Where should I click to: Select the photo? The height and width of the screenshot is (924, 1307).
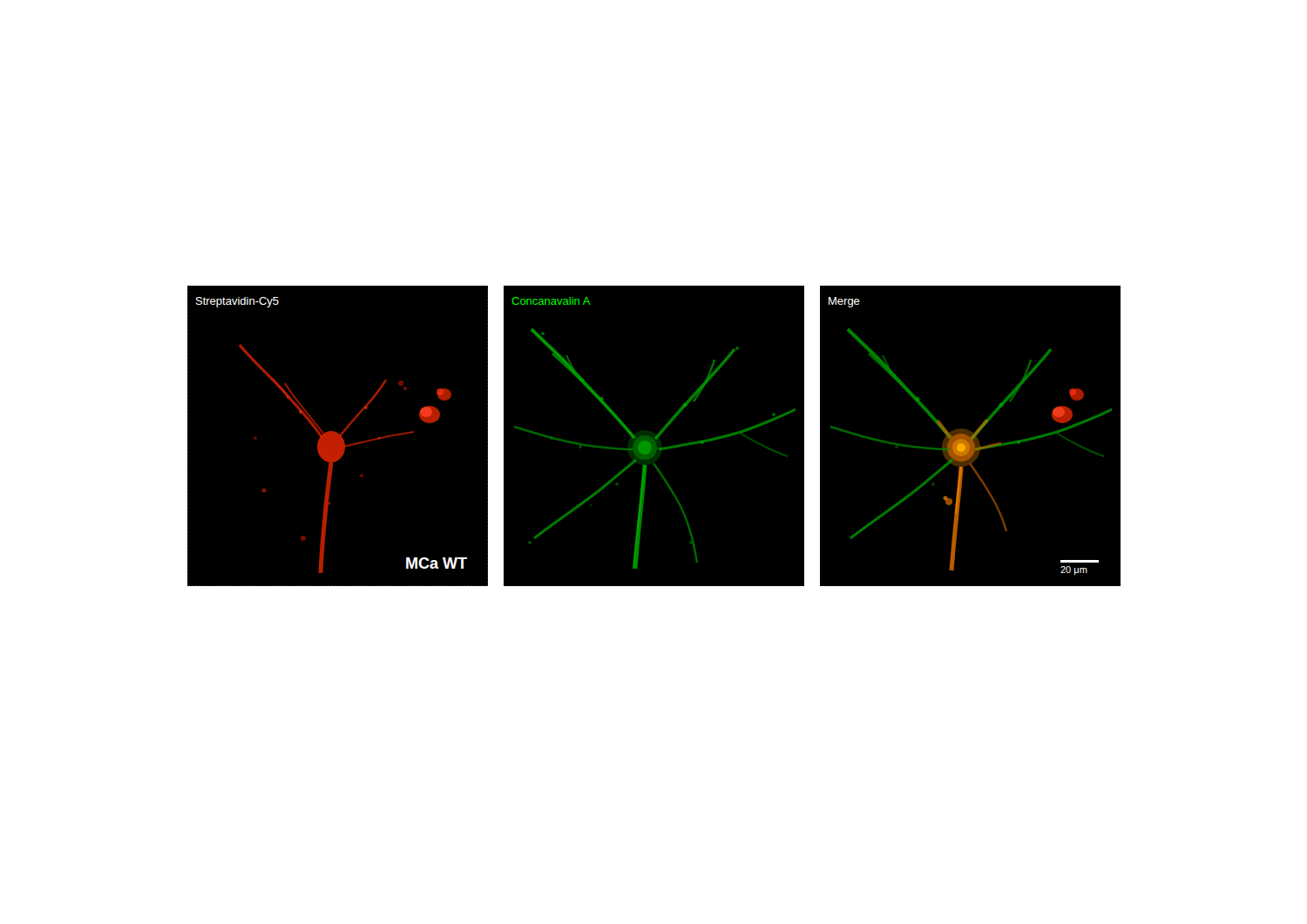point(654,436)
